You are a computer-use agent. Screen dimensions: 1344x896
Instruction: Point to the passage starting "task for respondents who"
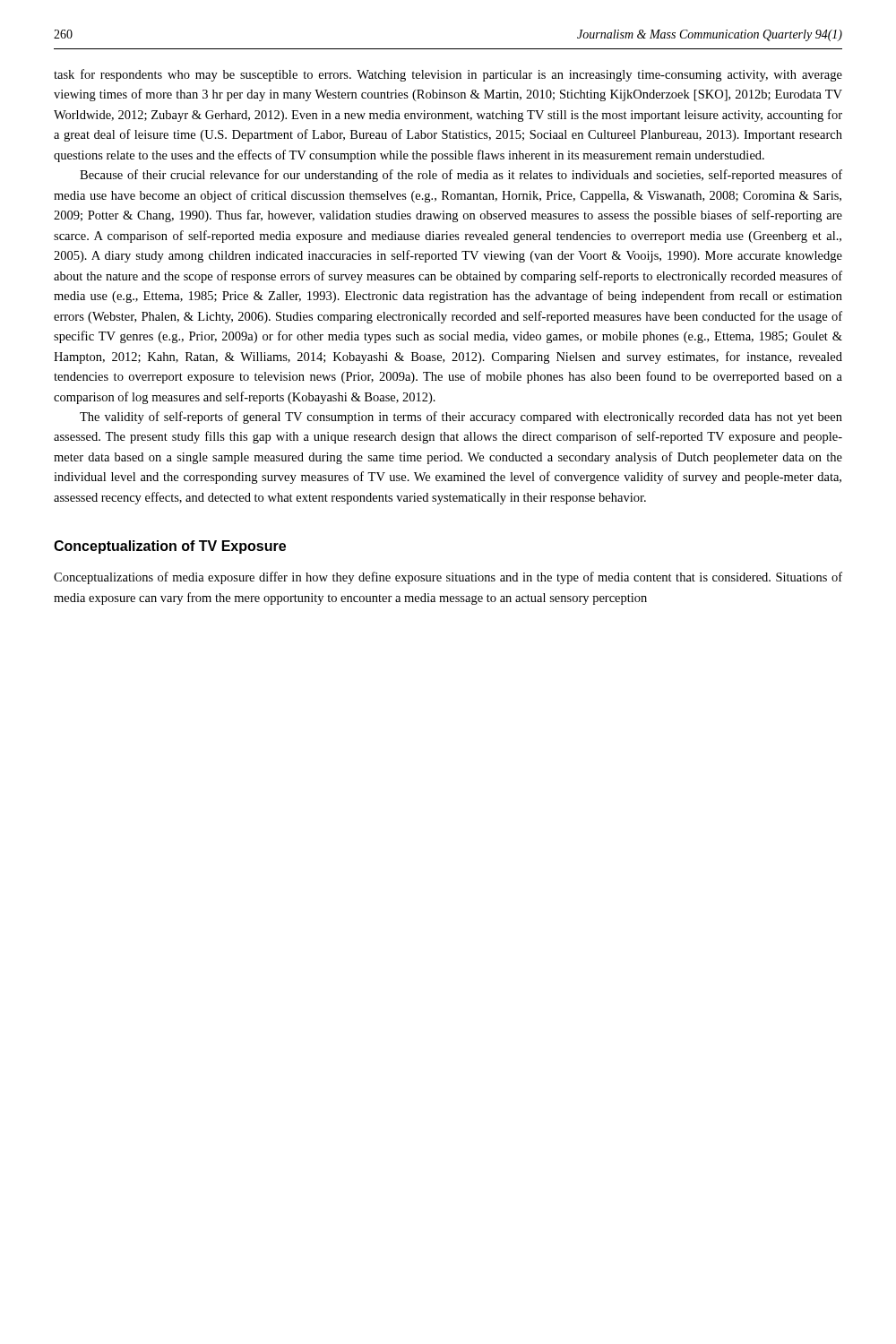tap(448, 115)
